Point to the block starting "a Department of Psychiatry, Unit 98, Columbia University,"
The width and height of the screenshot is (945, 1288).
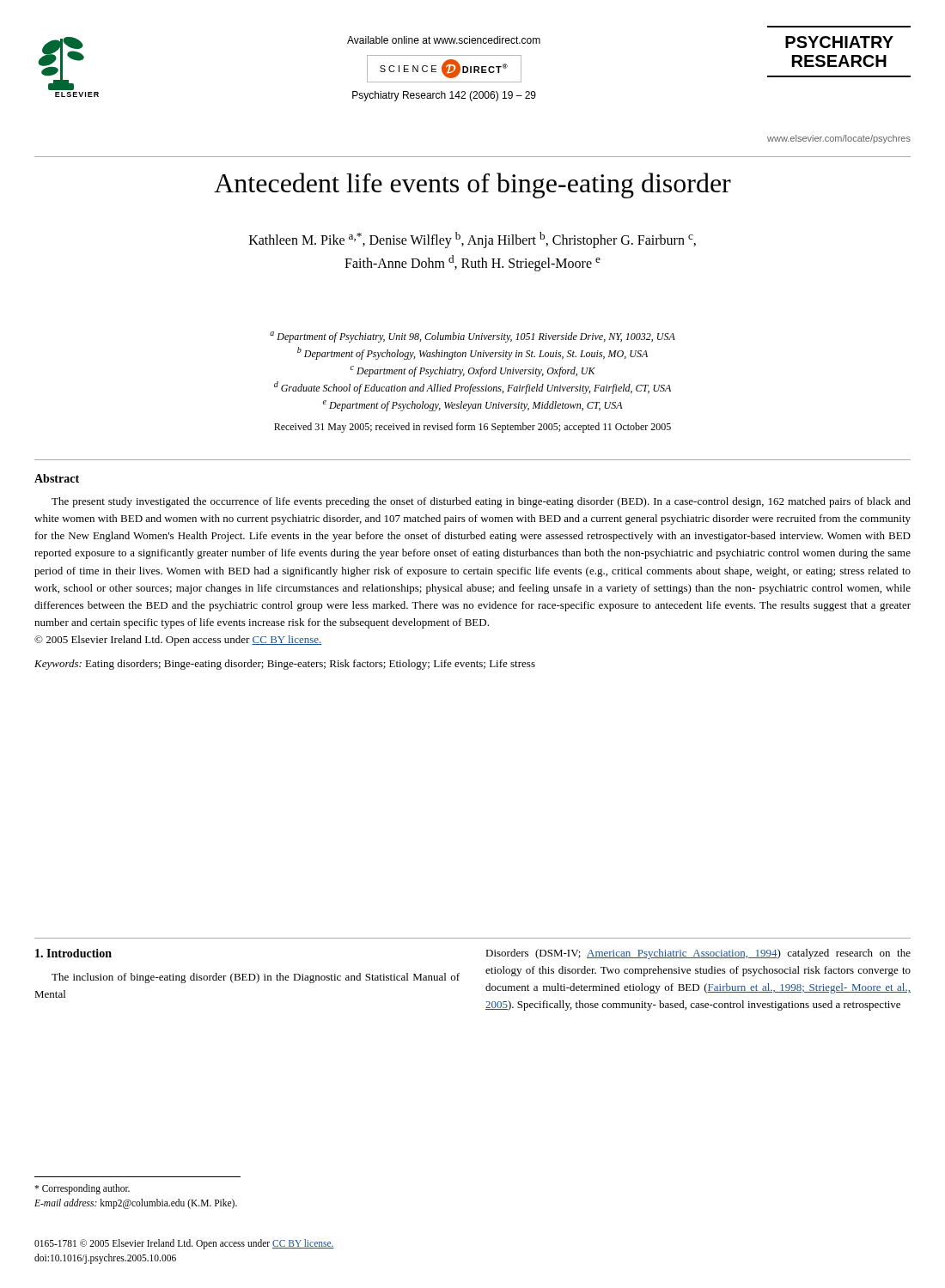[x=472, y=370]
